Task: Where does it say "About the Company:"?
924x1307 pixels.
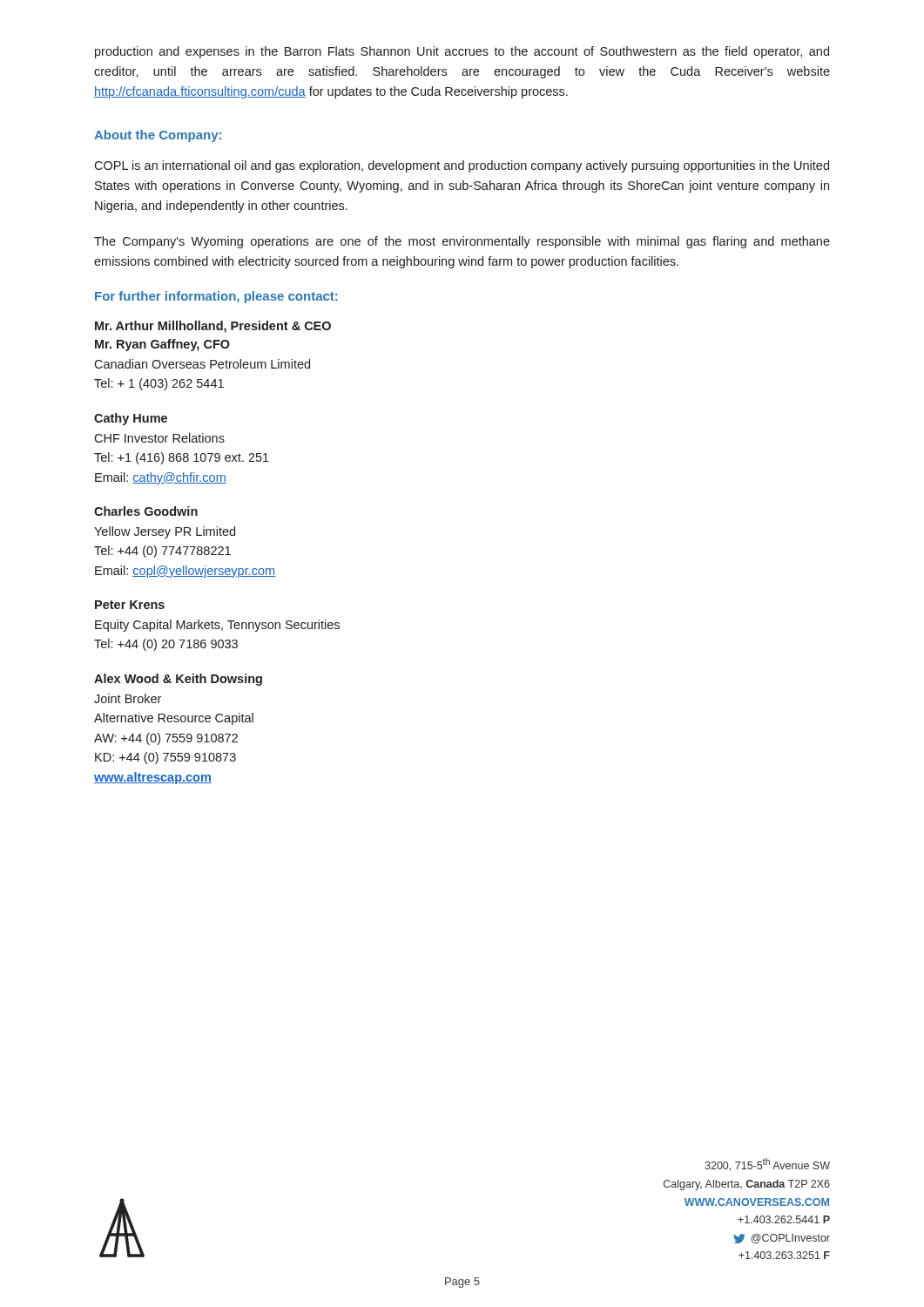Action: tap(158, 134)
